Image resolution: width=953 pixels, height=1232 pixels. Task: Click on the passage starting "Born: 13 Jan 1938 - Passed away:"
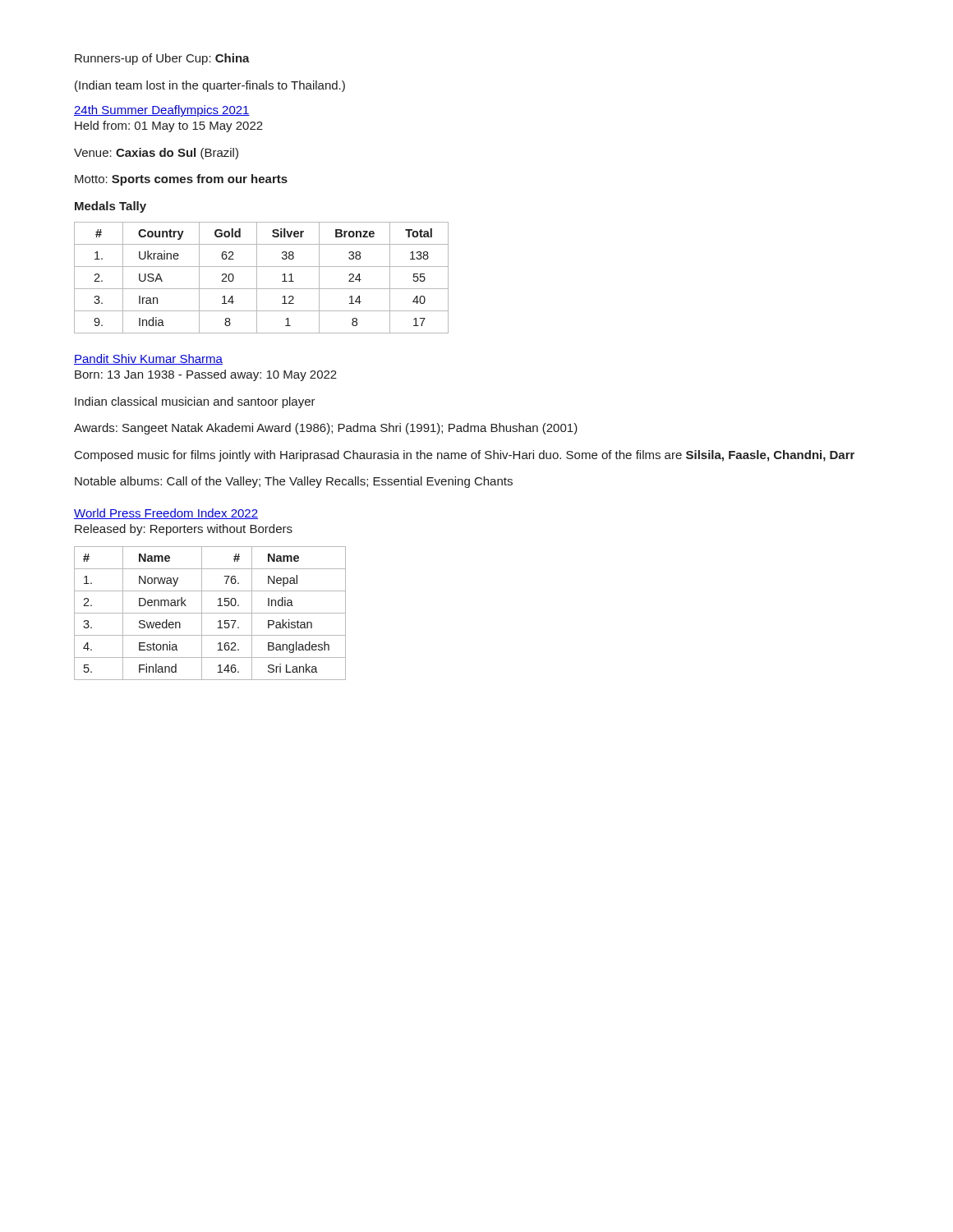205,374
